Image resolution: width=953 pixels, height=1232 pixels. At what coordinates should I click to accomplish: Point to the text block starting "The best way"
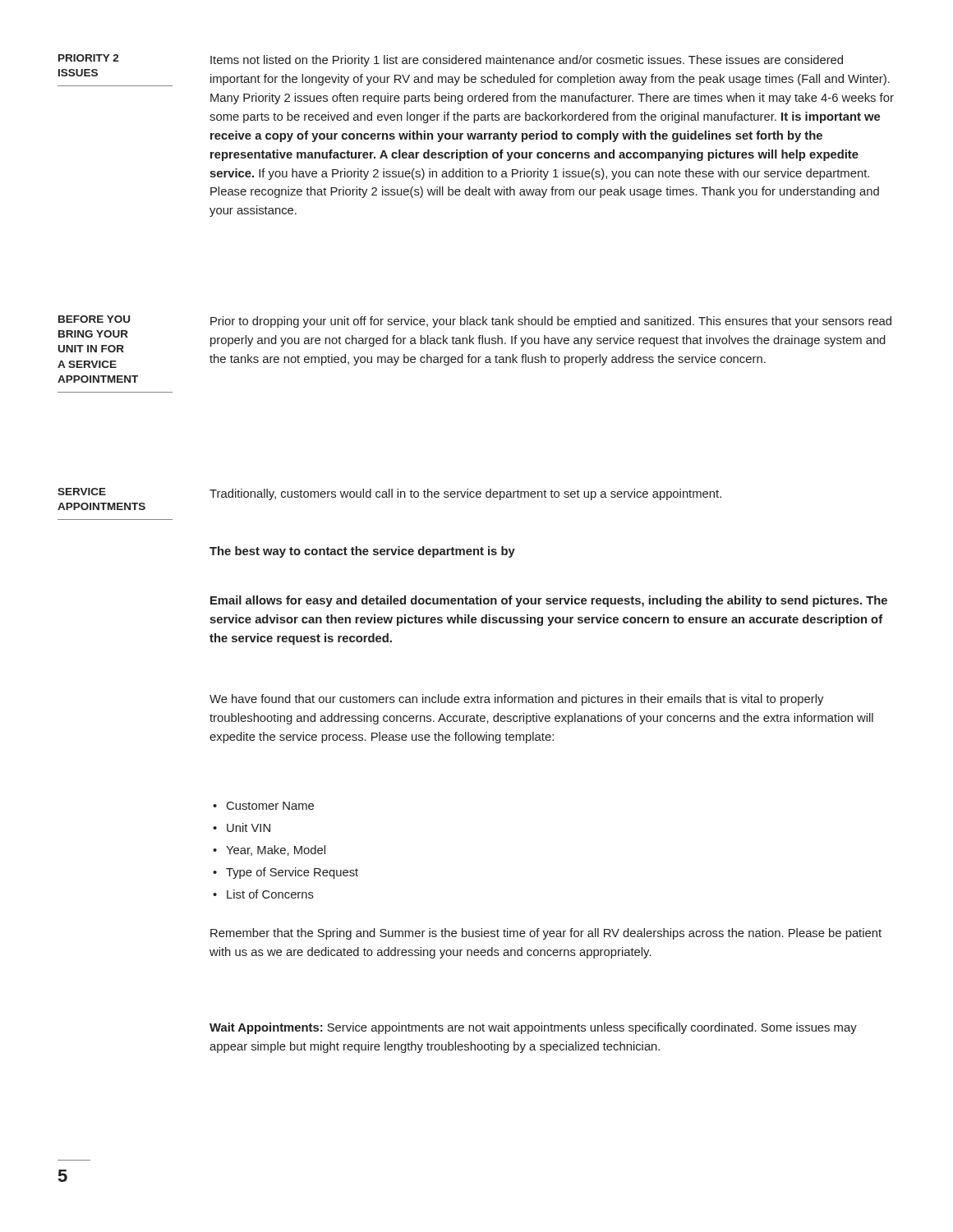point(362,551)
